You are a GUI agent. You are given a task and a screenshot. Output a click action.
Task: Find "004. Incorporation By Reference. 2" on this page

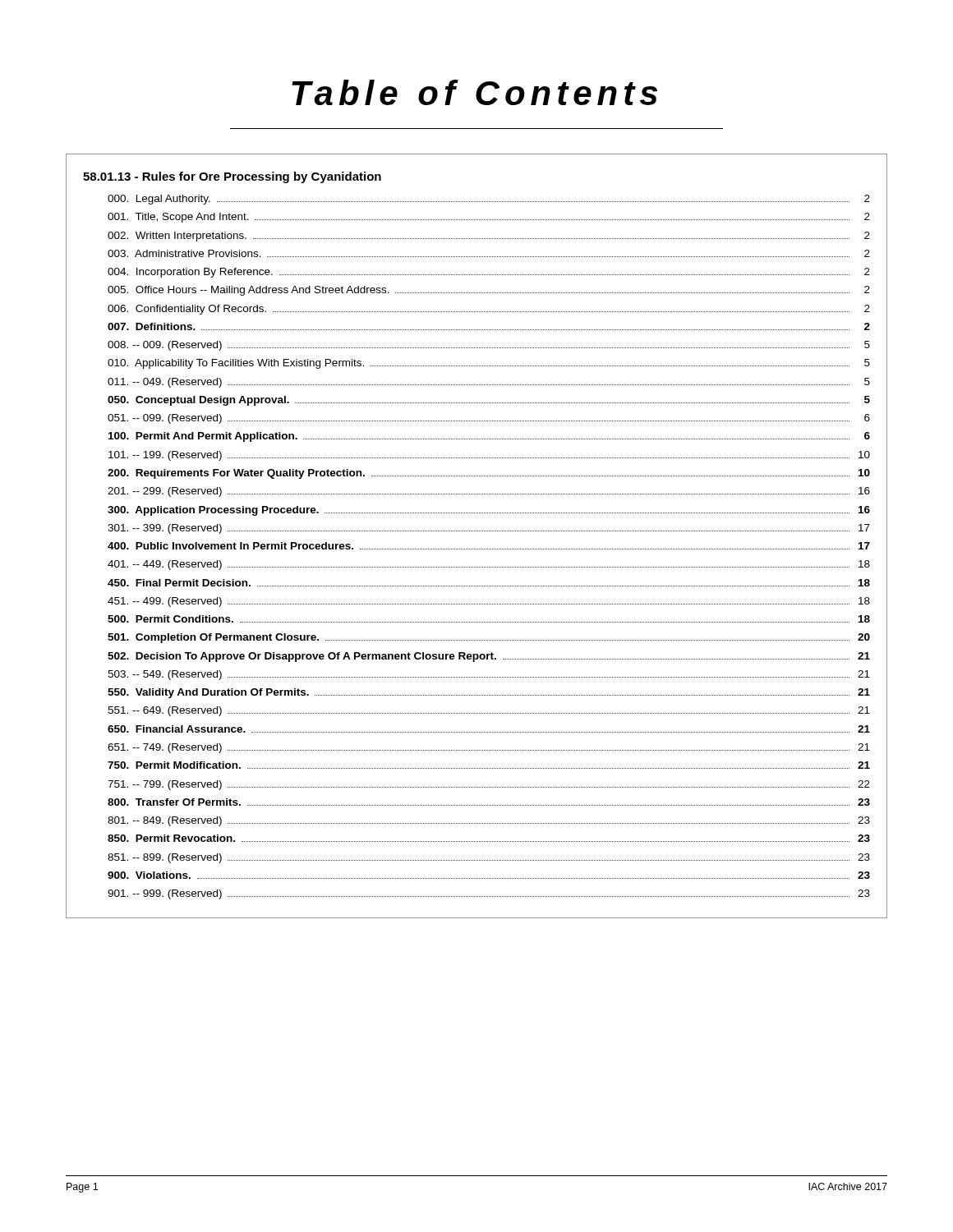pos(489,272)
